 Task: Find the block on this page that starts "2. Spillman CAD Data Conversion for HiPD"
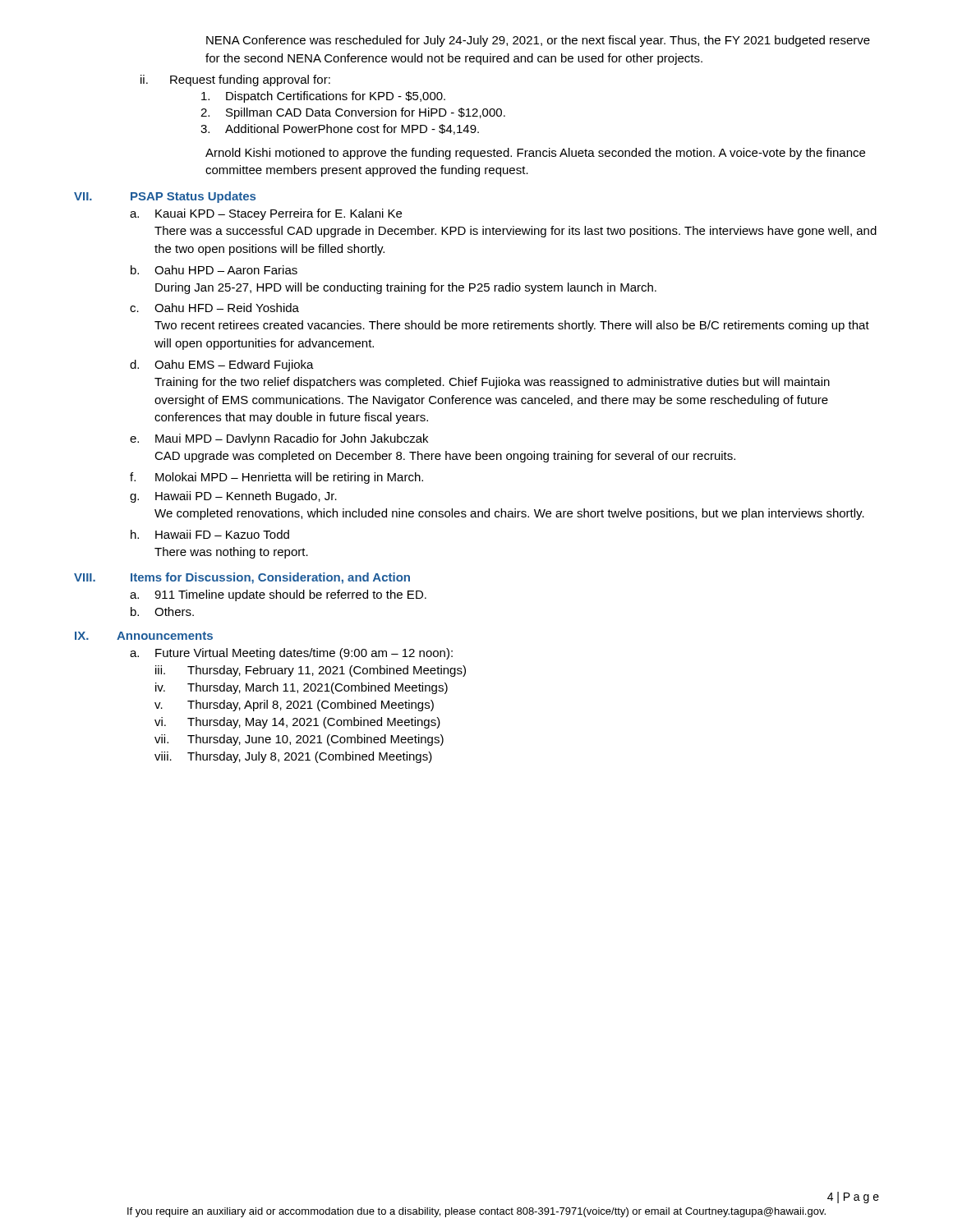[353, 112]
